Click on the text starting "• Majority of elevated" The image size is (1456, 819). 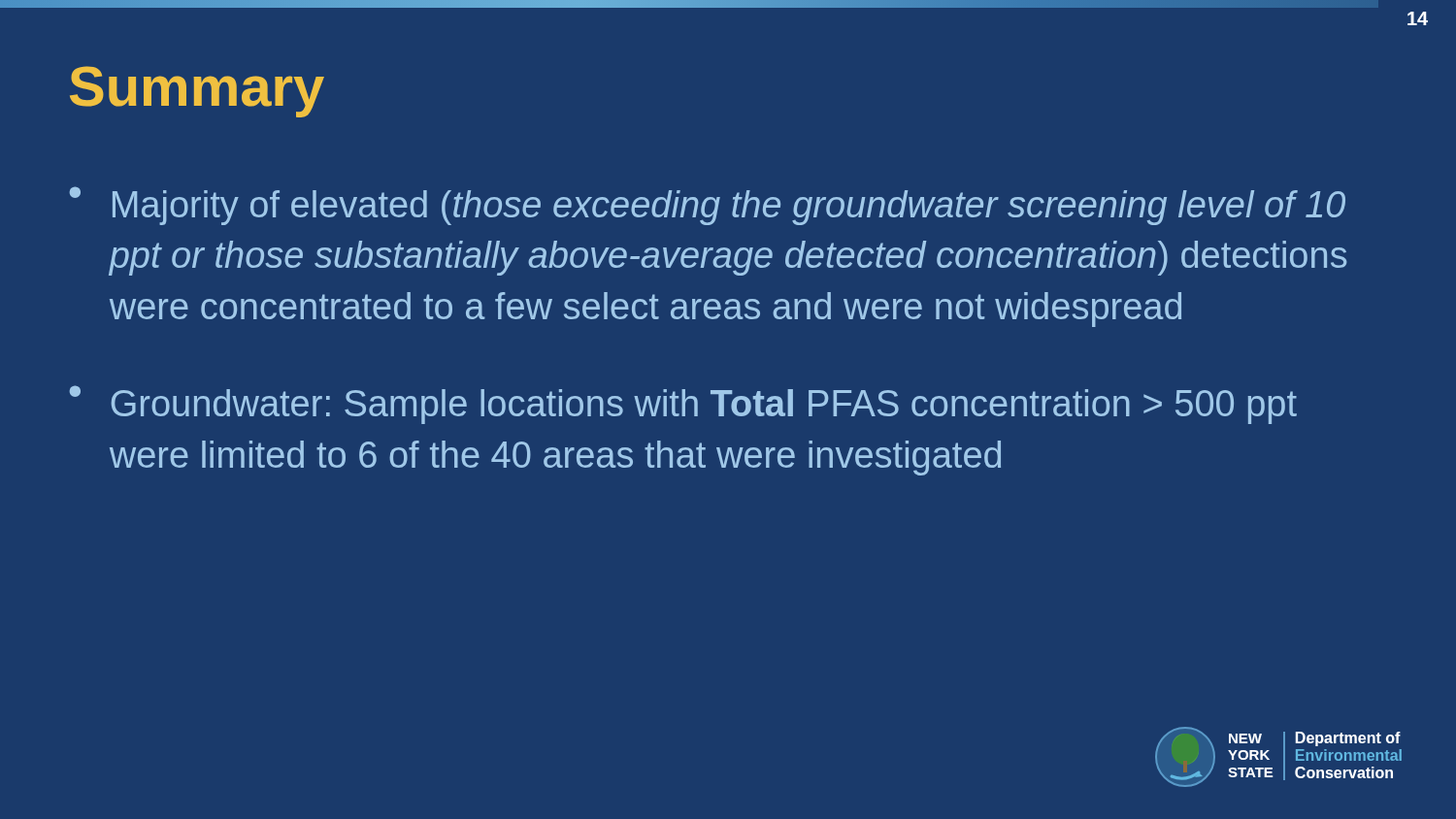(x=723, y=256)
